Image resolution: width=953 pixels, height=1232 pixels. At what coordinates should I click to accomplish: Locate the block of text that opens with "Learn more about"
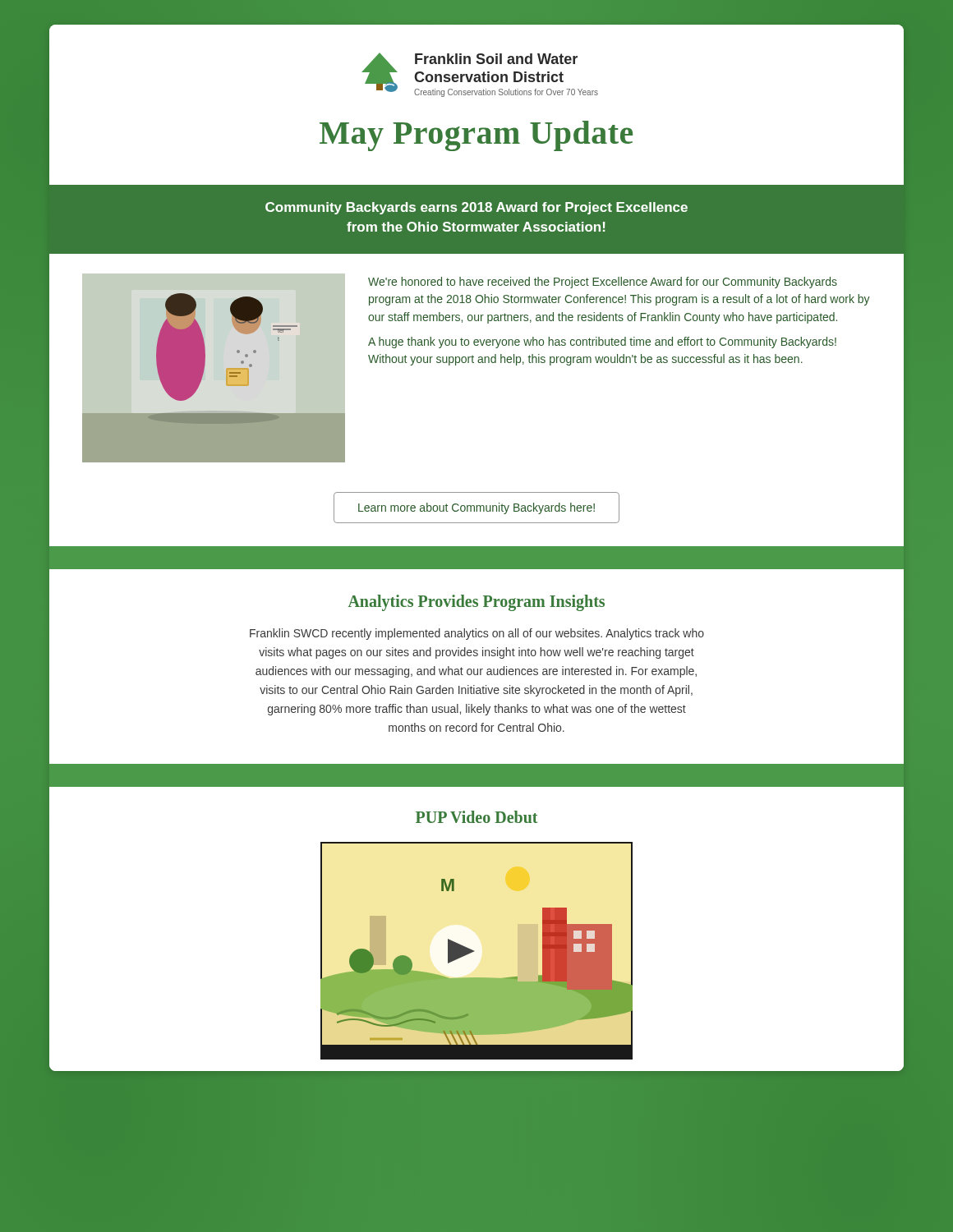(476, 507)
